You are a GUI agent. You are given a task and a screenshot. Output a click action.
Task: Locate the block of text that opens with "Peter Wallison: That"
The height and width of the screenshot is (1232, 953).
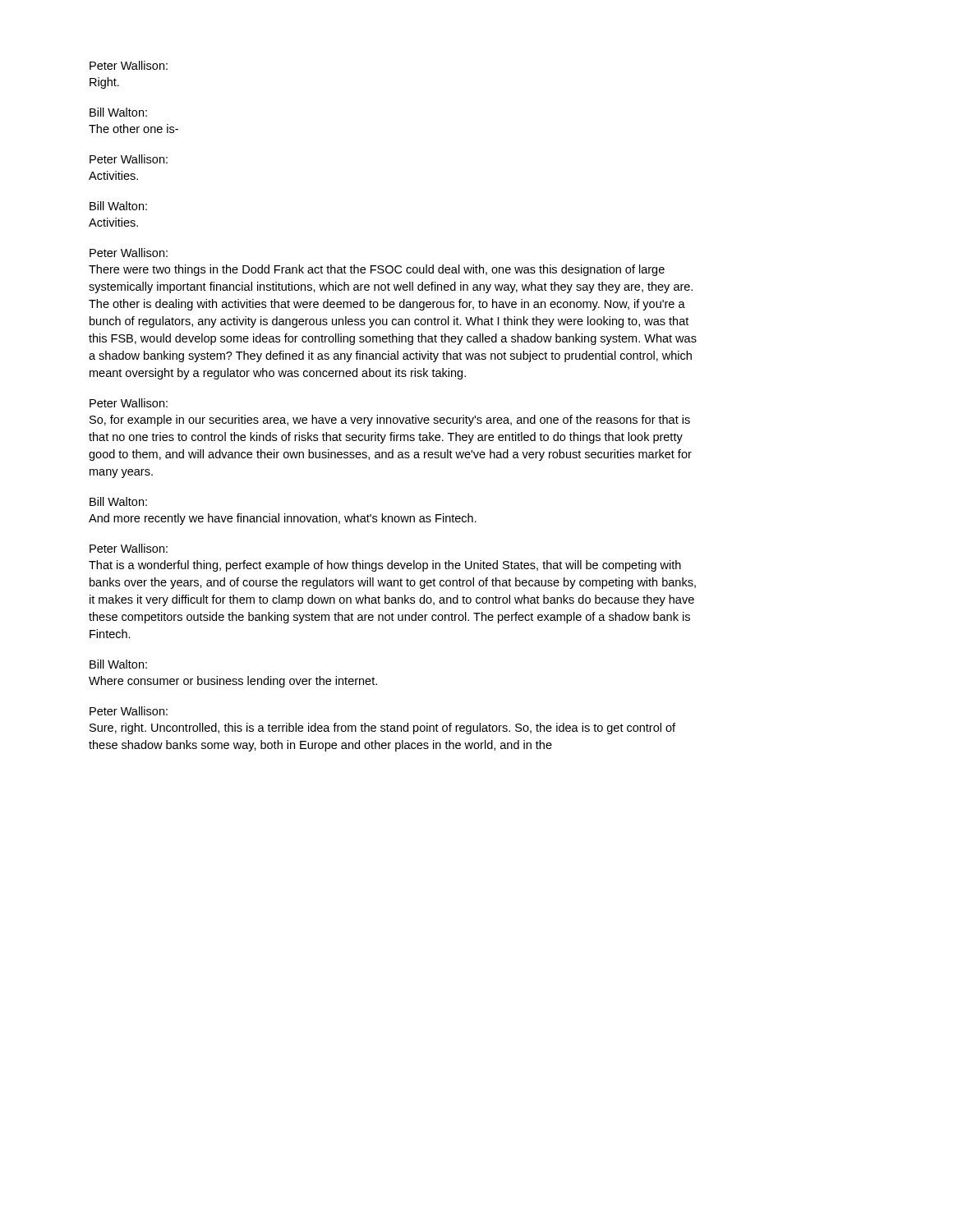pos(397,593)
